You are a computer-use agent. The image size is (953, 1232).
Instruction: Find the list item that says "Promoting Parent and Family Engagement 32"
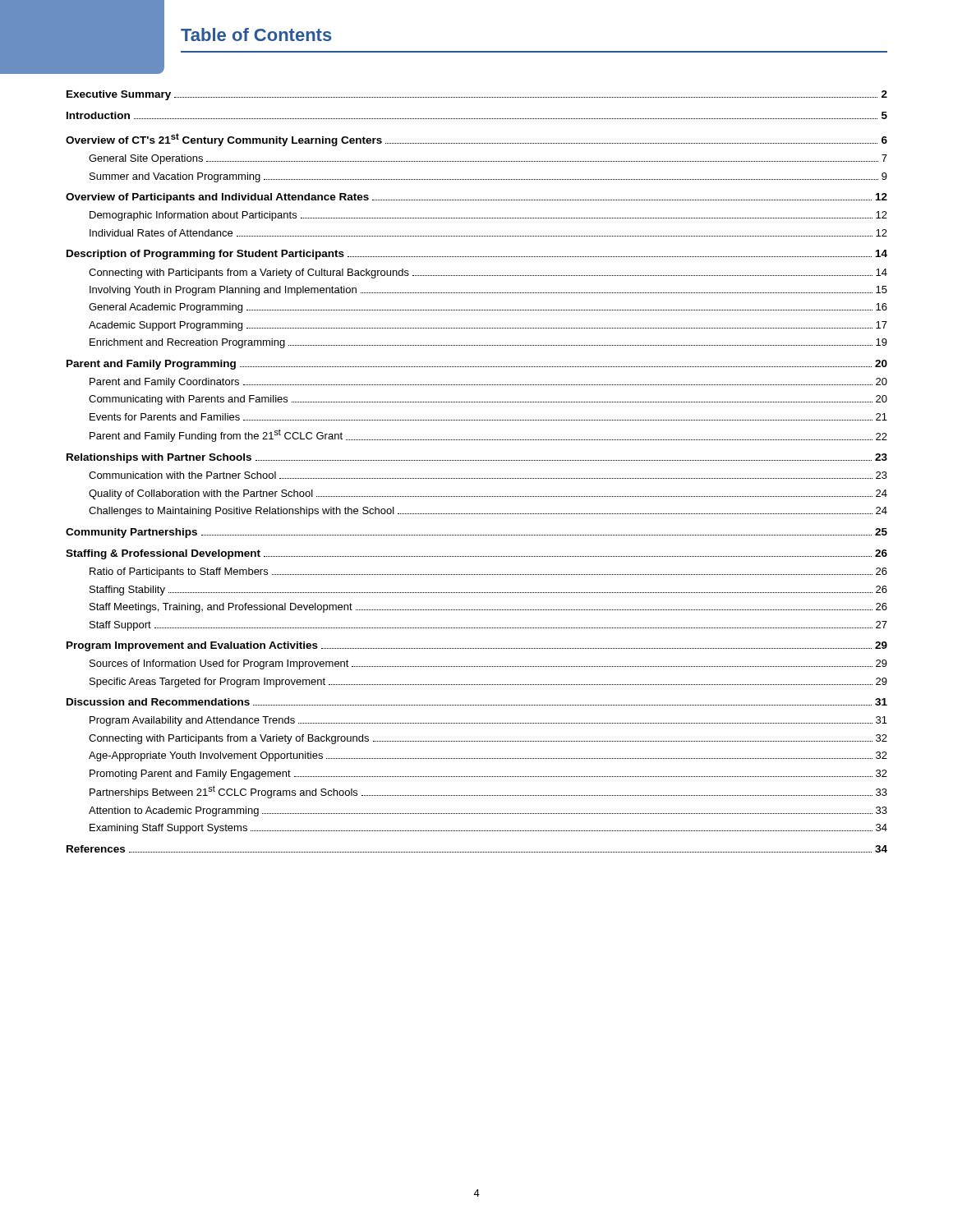click(x=488, y=773)
